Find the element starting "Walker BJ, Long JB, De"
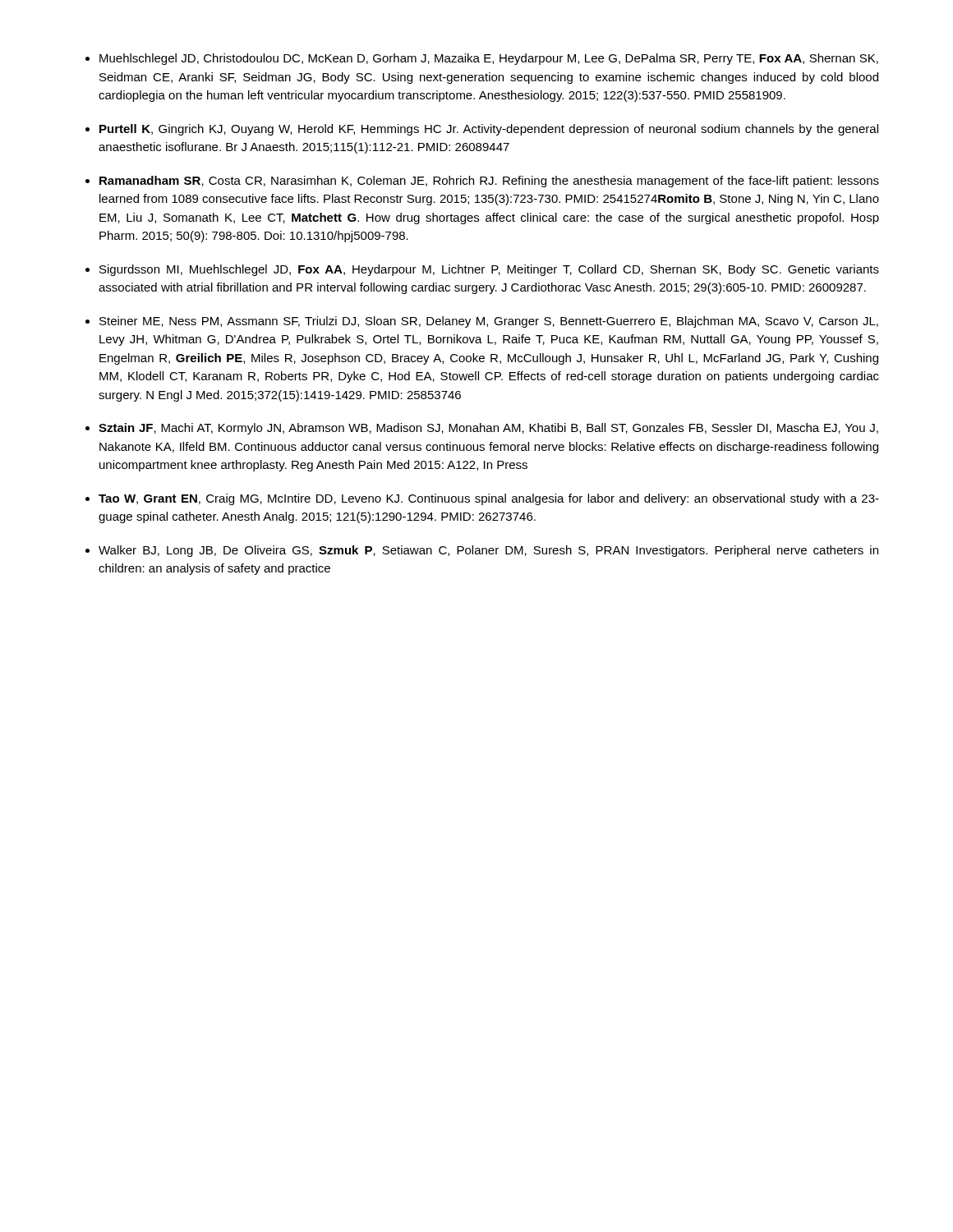The width and height of the screenshot is (953, 1232). pos(489,559)
